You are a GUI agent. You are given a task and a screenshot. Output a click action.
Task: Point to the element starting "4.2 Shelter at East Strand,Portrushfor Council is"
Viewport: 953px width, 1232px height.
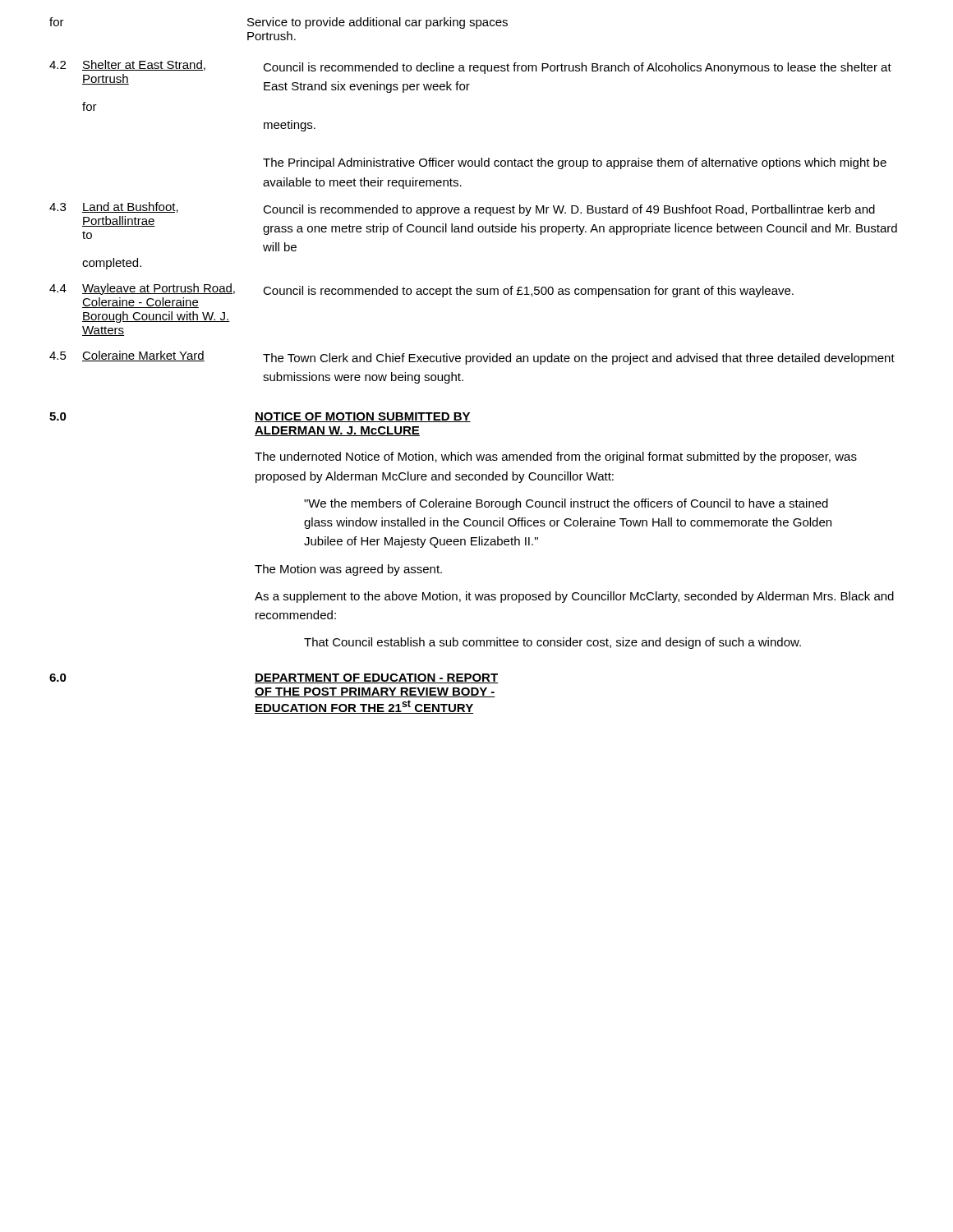click(x=143, y=70)
